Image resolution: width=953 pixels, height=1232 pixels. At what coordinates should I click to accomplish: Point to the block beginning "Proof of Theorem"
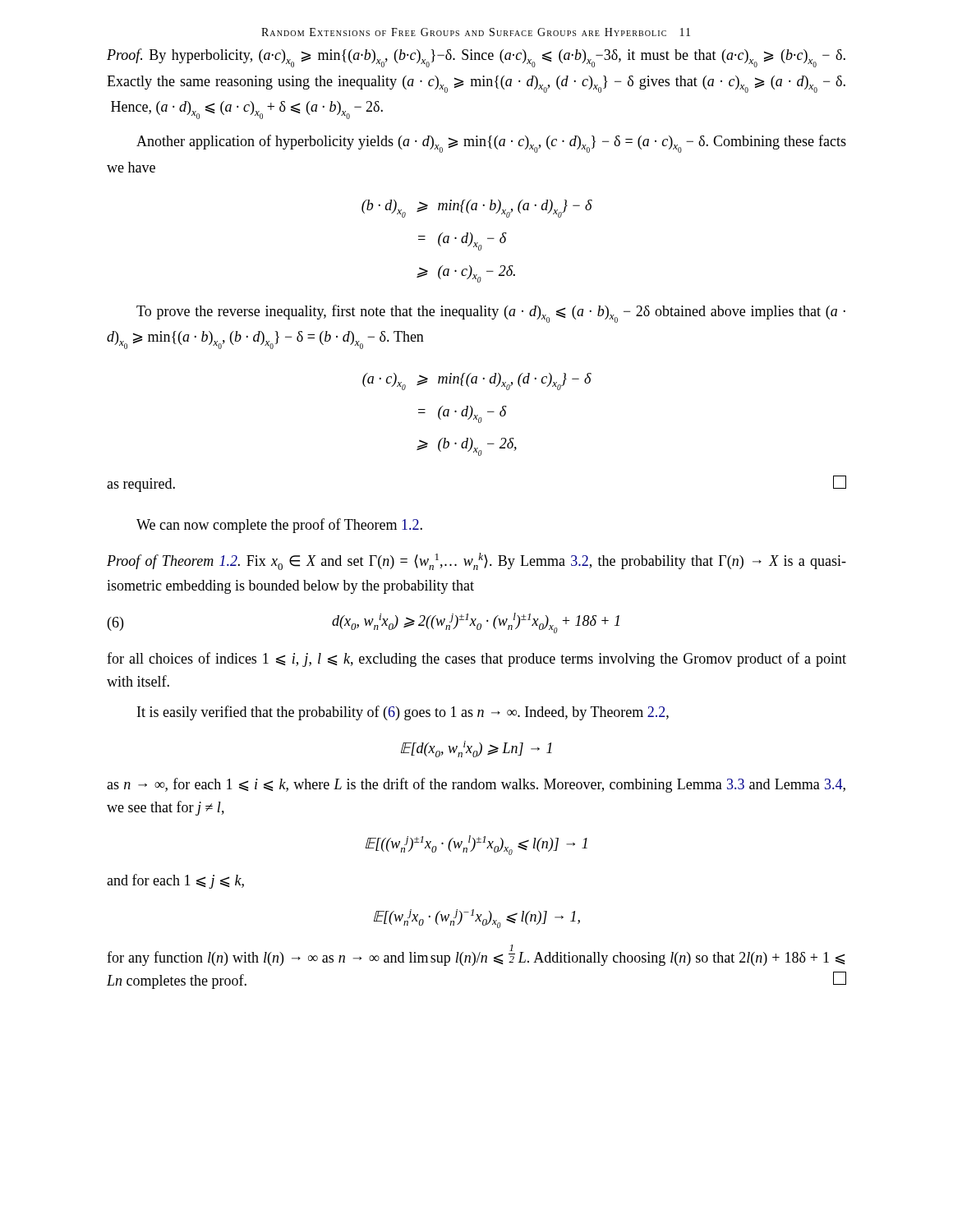[476, 573]
